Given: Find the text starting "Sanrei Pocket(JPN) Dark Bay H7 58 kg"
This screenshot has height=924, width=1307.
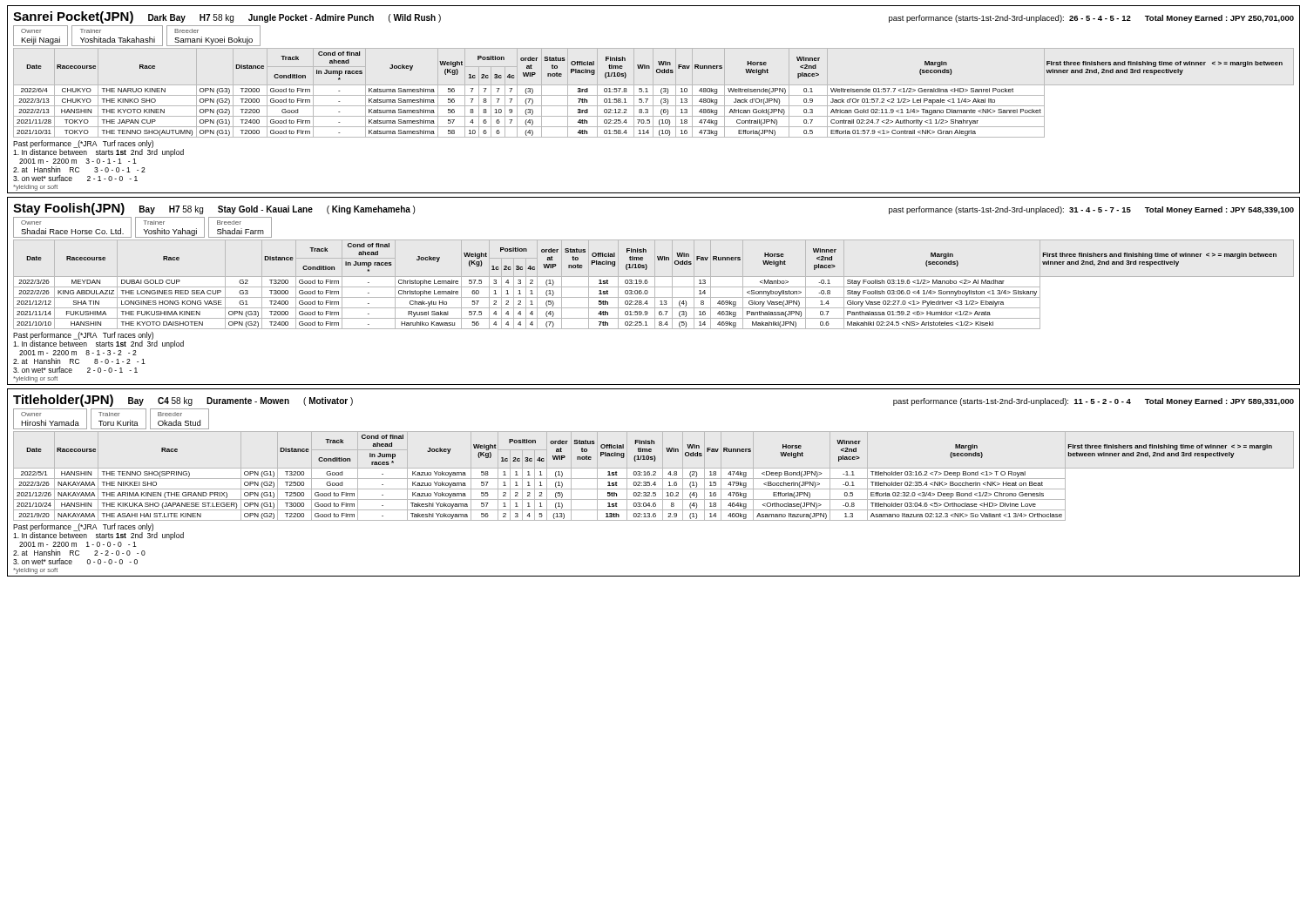Looking at the screenshot, I should pos(654,100).
